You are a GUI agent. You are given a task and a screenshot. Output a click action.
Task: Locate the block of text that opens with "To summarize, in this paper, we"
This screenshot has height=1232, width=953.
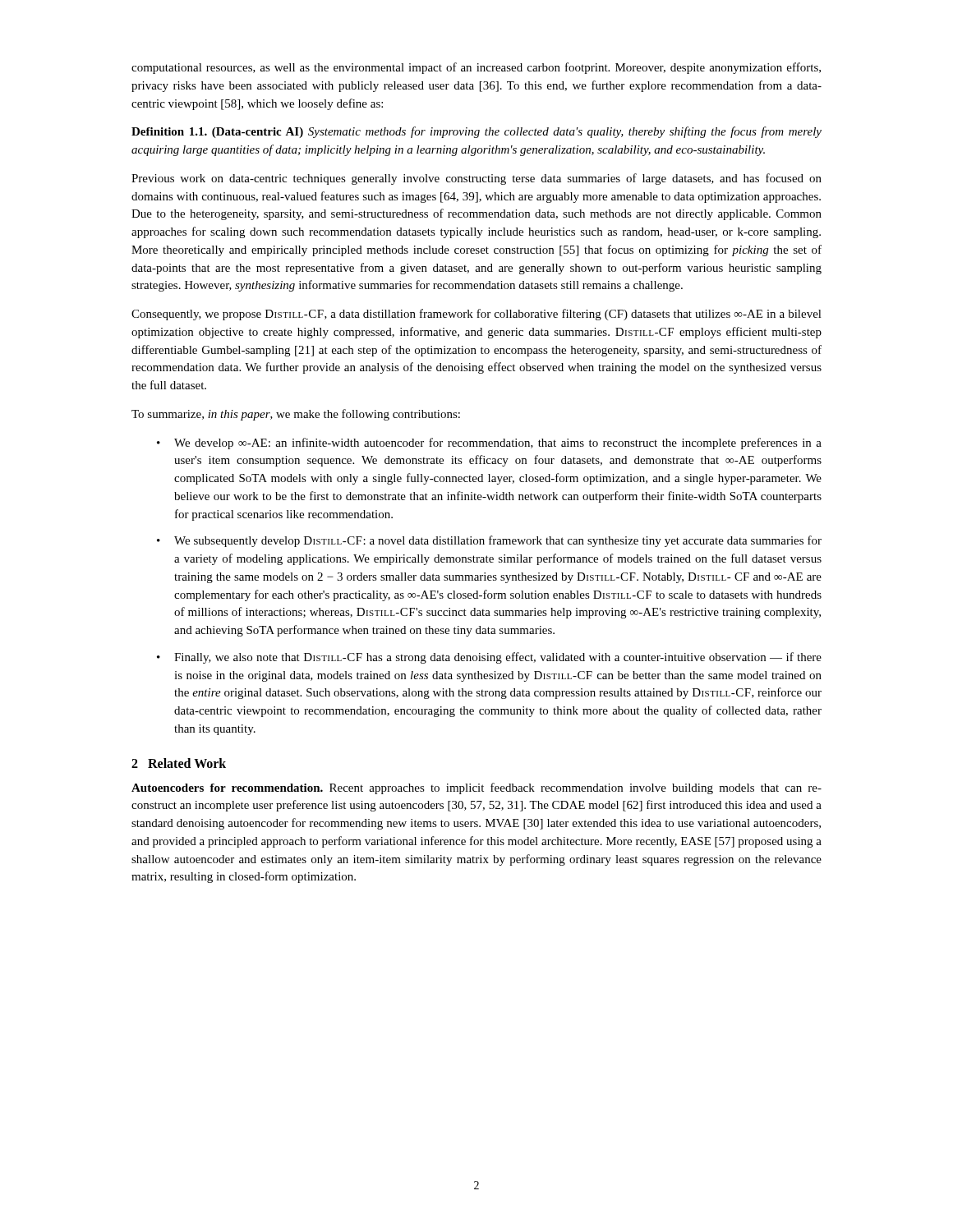coord(296,414)
